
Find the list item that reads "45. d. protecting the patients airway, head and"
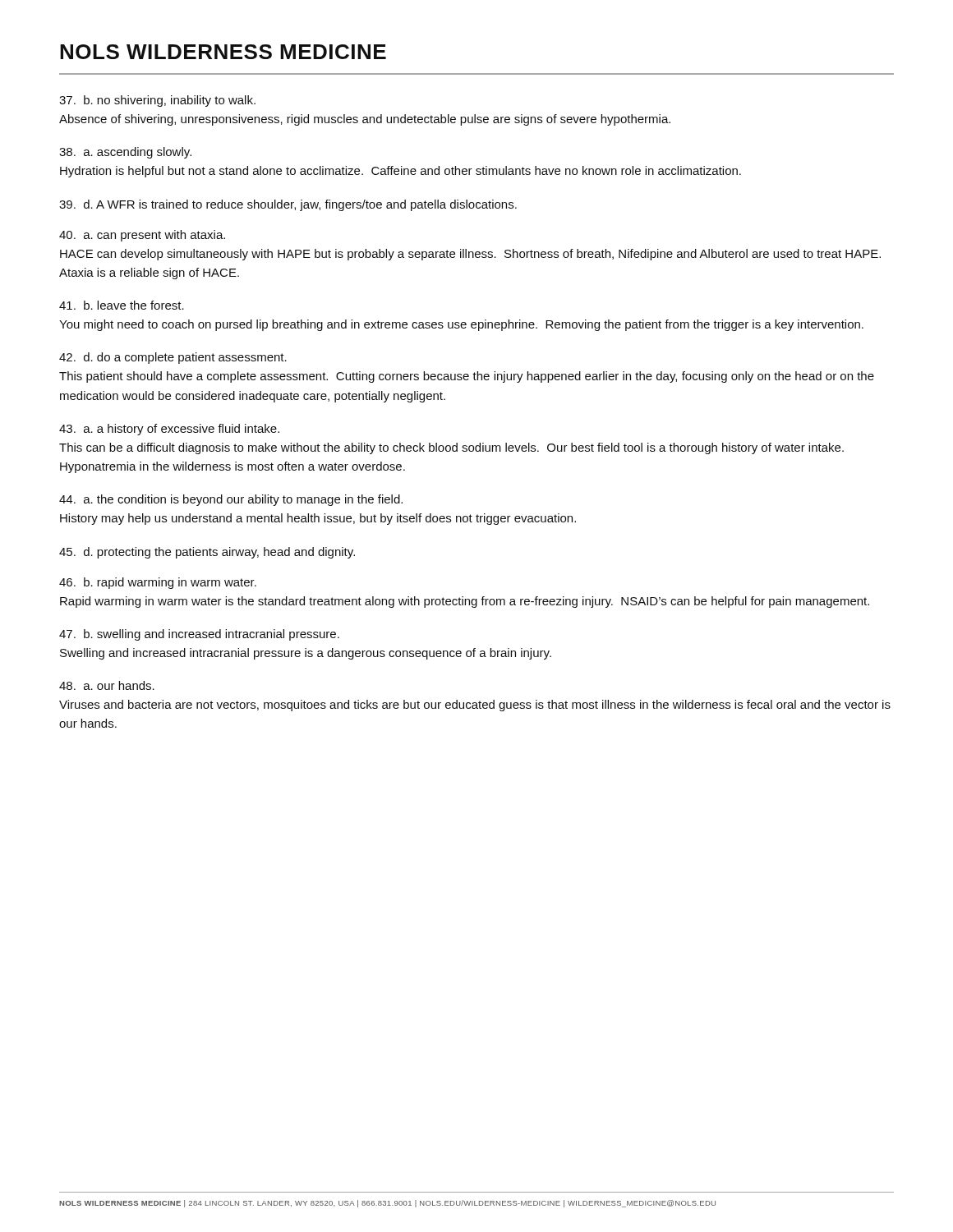pos(207,553)
